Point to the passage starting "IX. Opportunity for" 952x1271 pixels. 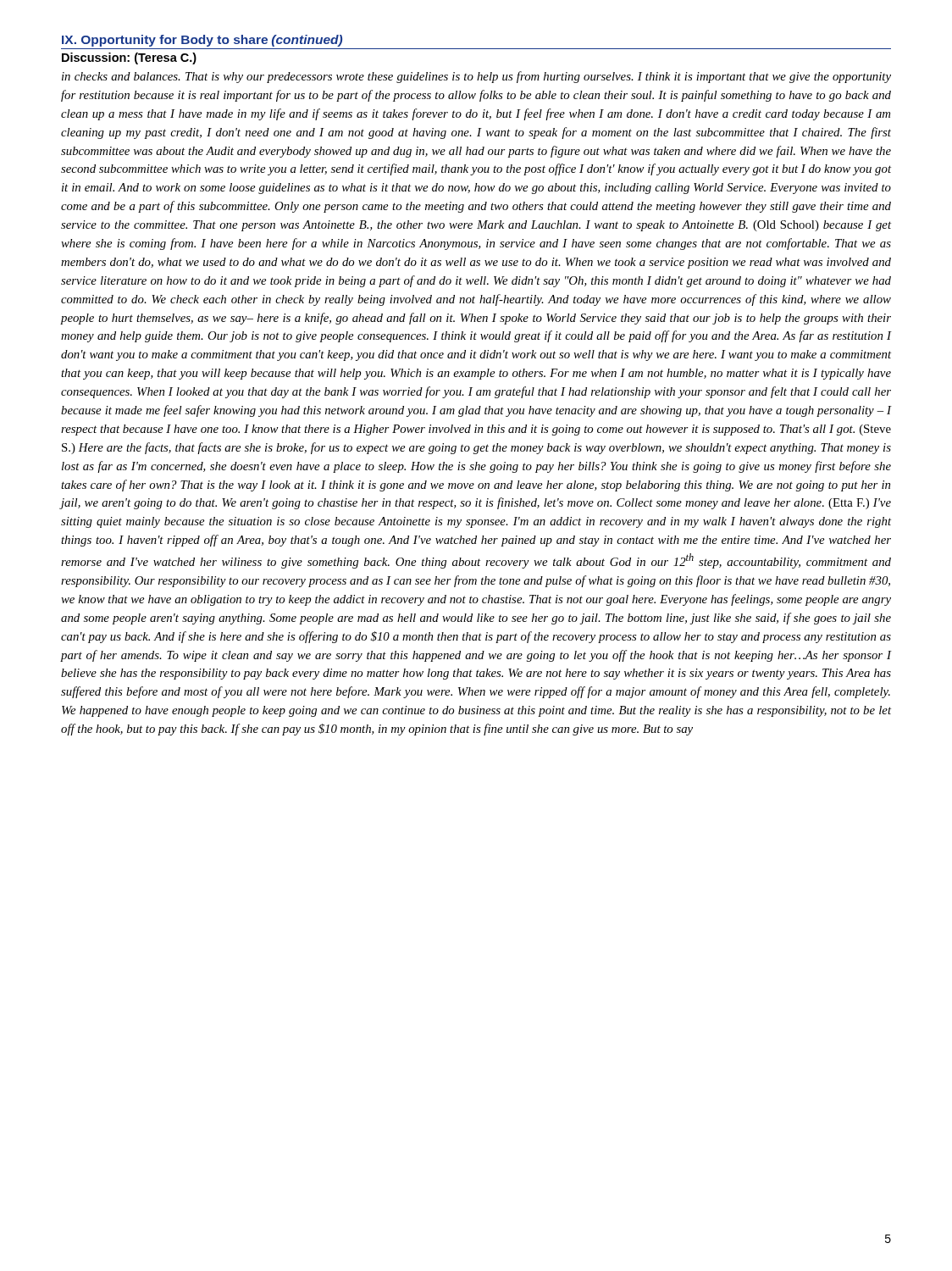tap(202, 39)
